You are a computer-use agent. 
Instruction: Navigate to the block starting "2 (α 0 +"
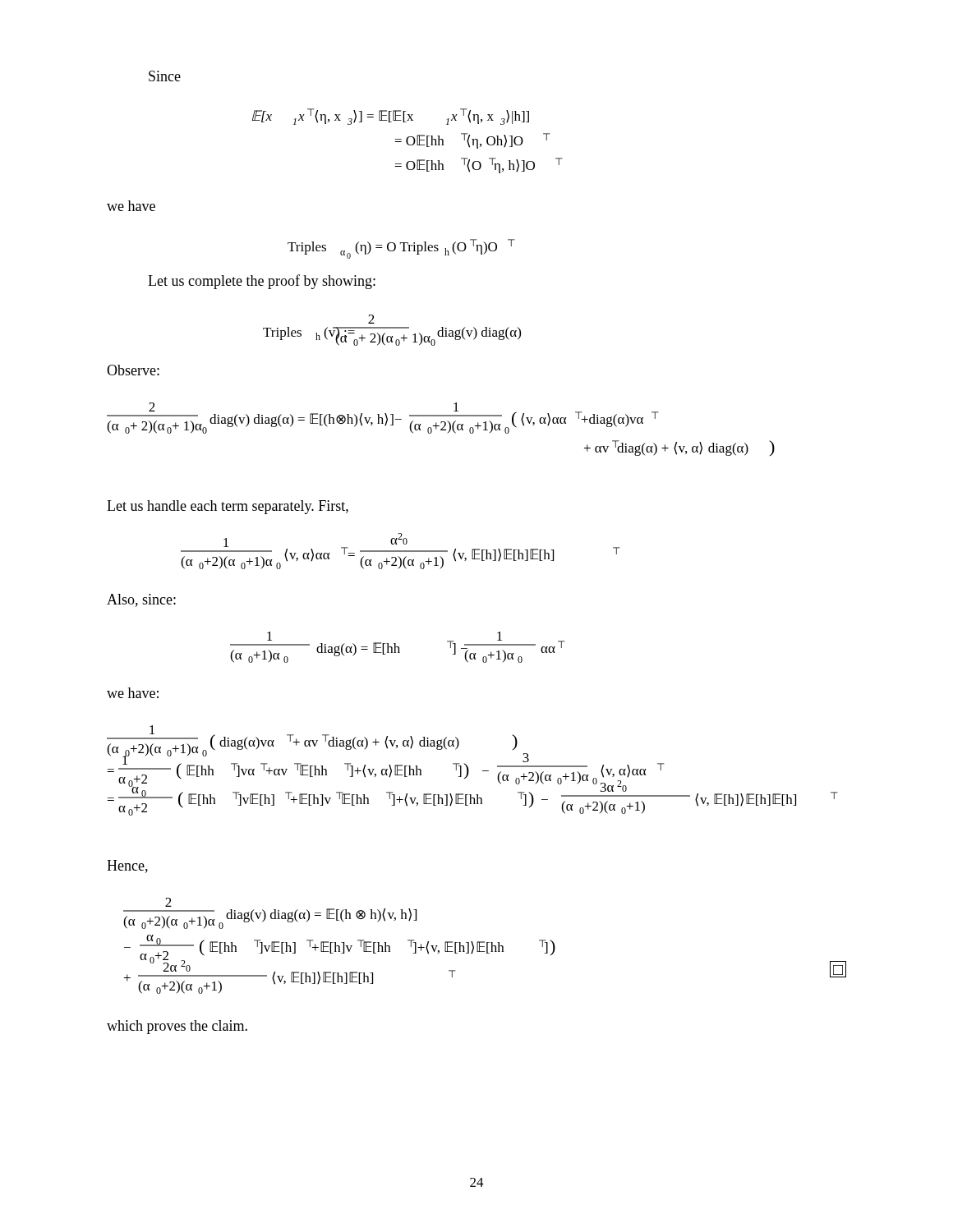476,438
